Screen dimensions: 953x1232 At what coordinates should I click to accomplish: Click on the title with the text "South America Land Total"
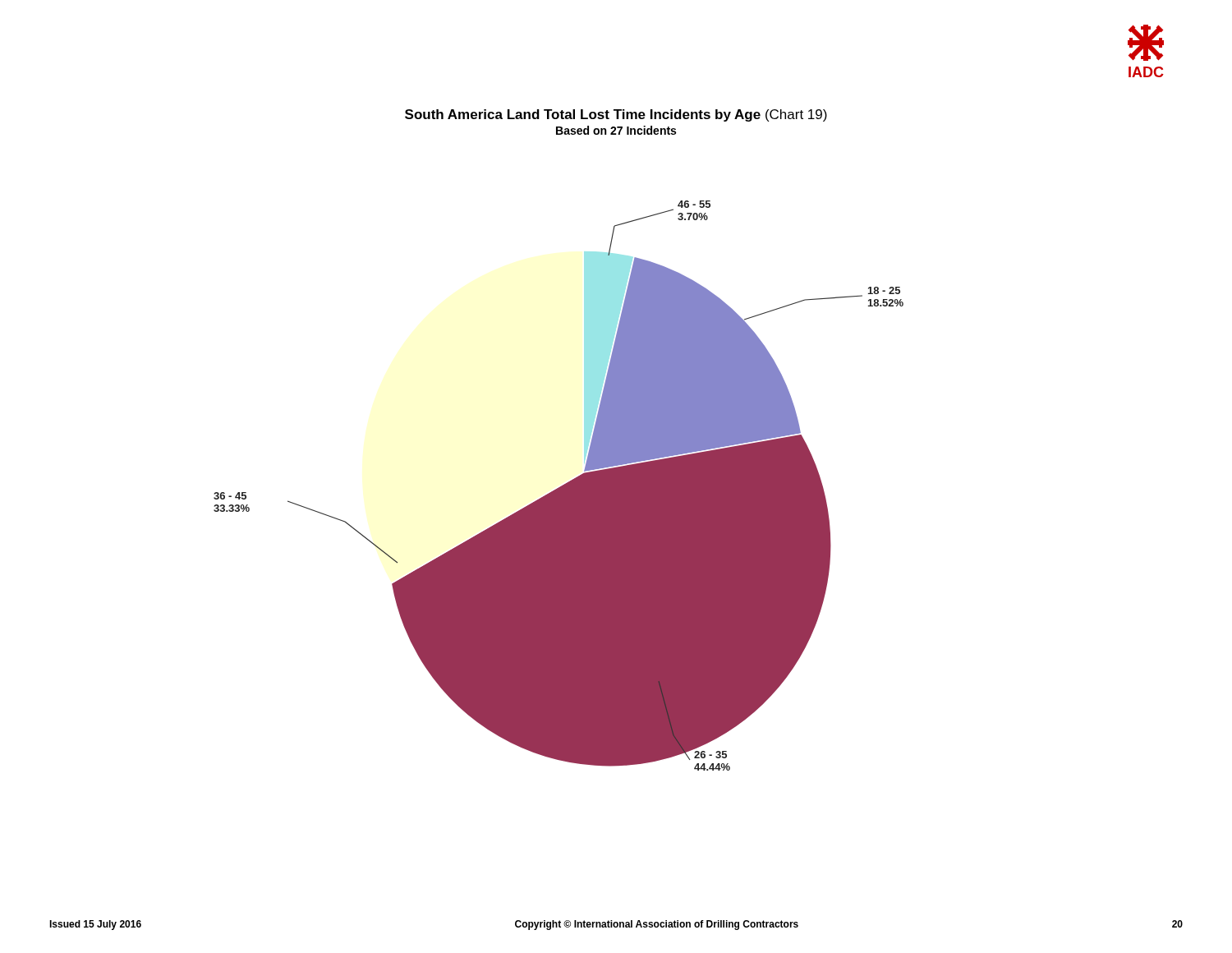click(x=616, y=122)
